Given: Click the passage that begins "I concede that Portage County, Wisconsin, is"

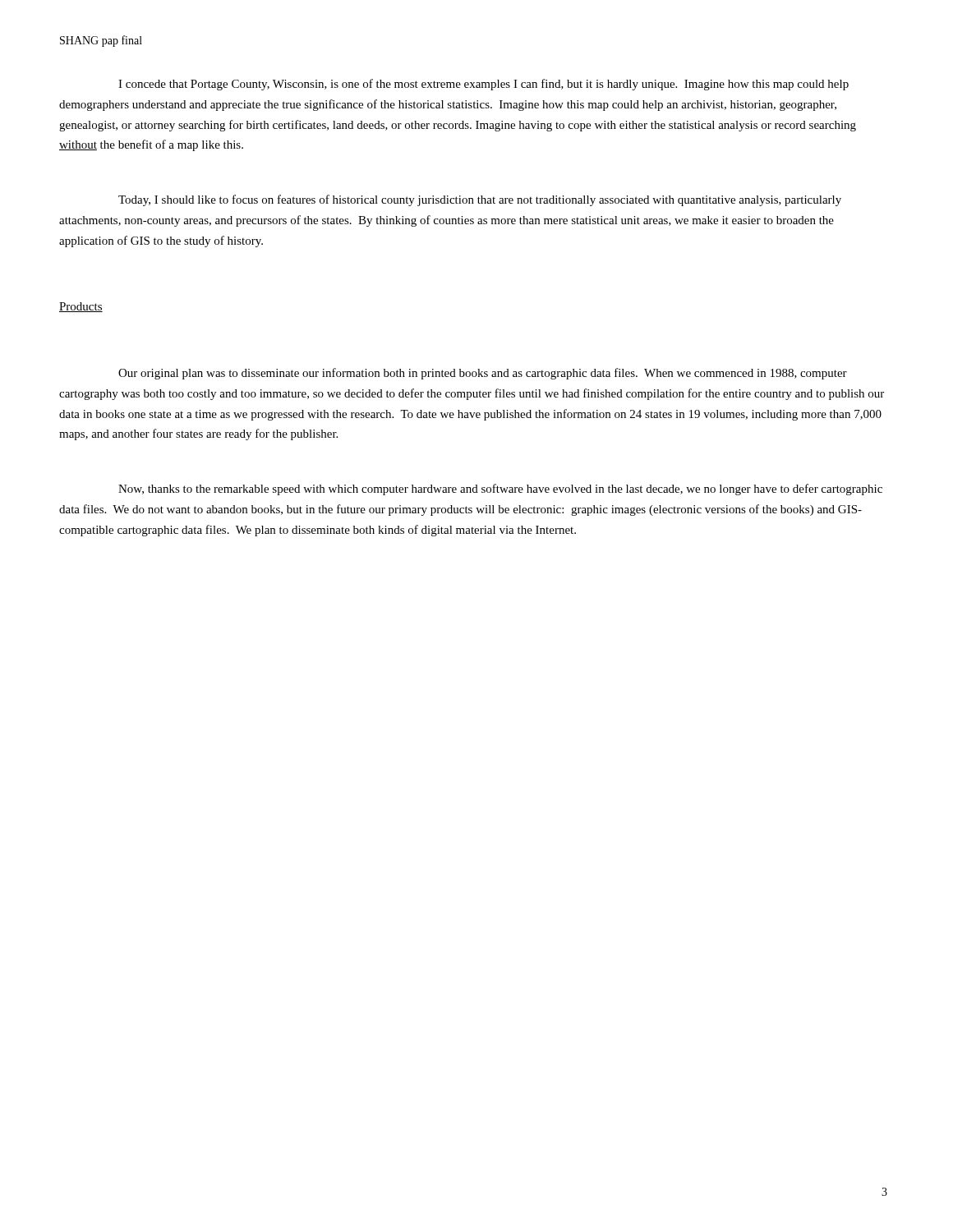Looking at the screenshot, I should [x=458, y=114].
